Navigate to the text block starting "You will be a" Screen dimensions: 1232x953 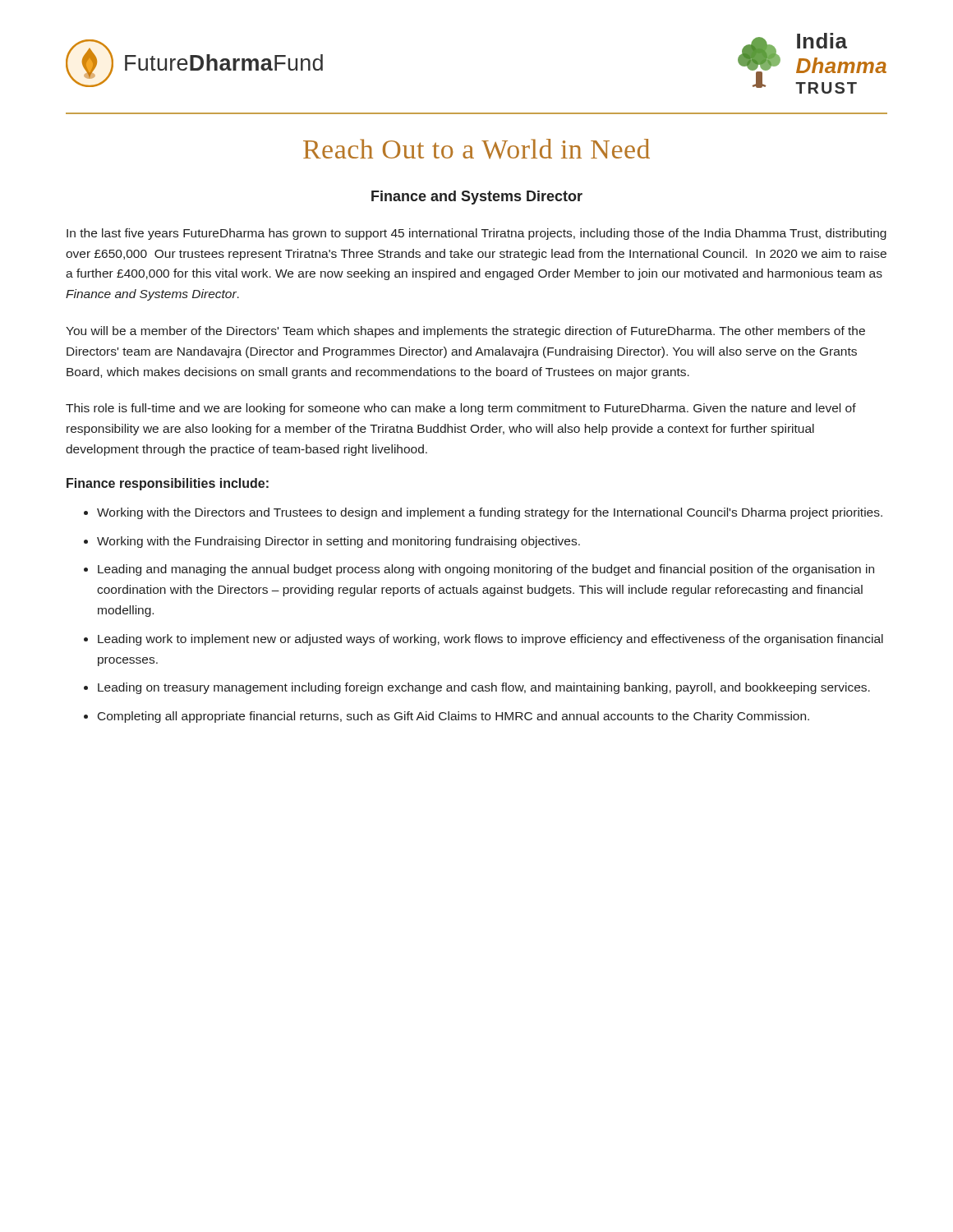[466, 351]
